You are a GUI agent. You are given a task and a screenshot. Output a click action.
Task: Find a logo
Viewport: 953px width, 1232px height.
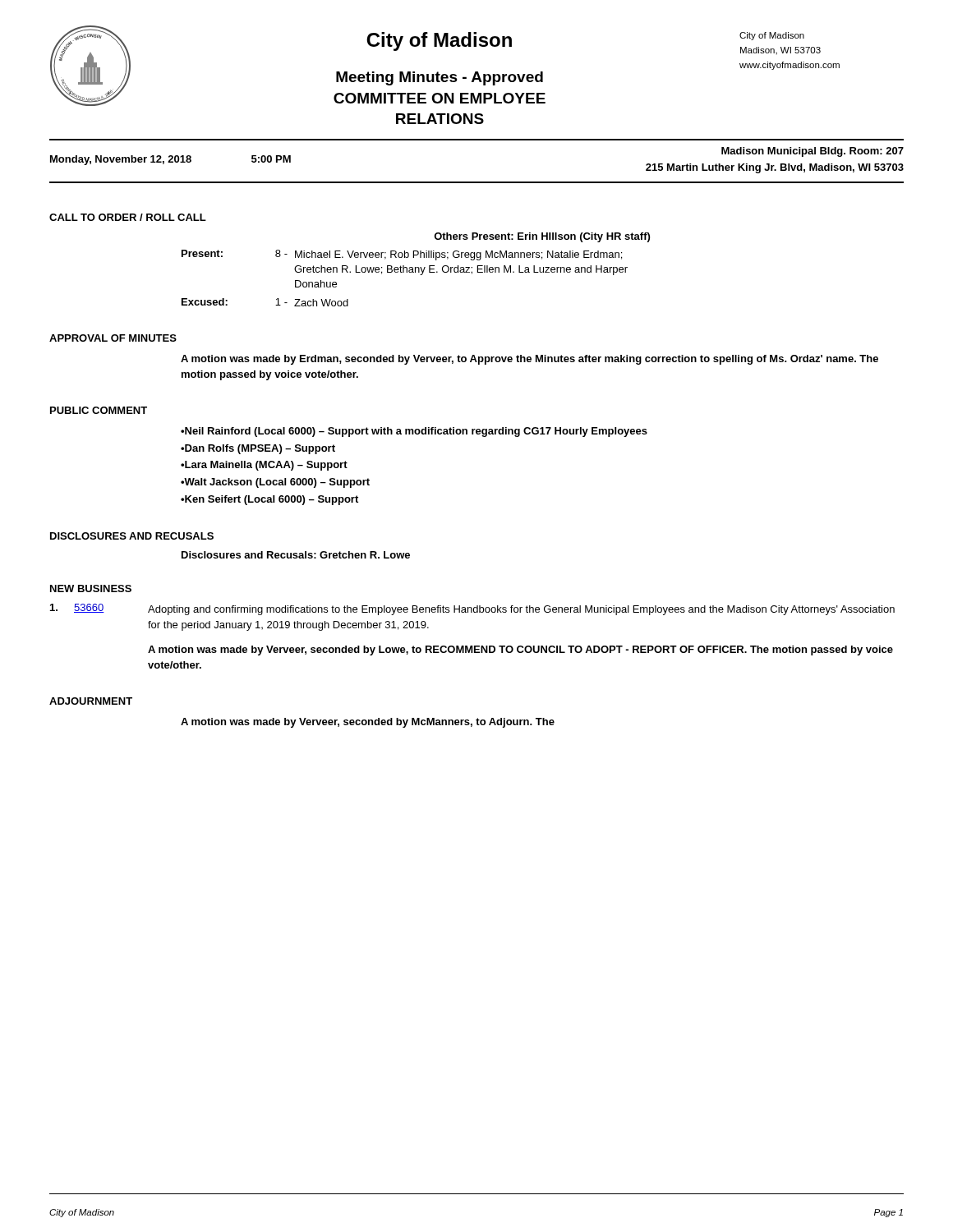click(94, 67)
